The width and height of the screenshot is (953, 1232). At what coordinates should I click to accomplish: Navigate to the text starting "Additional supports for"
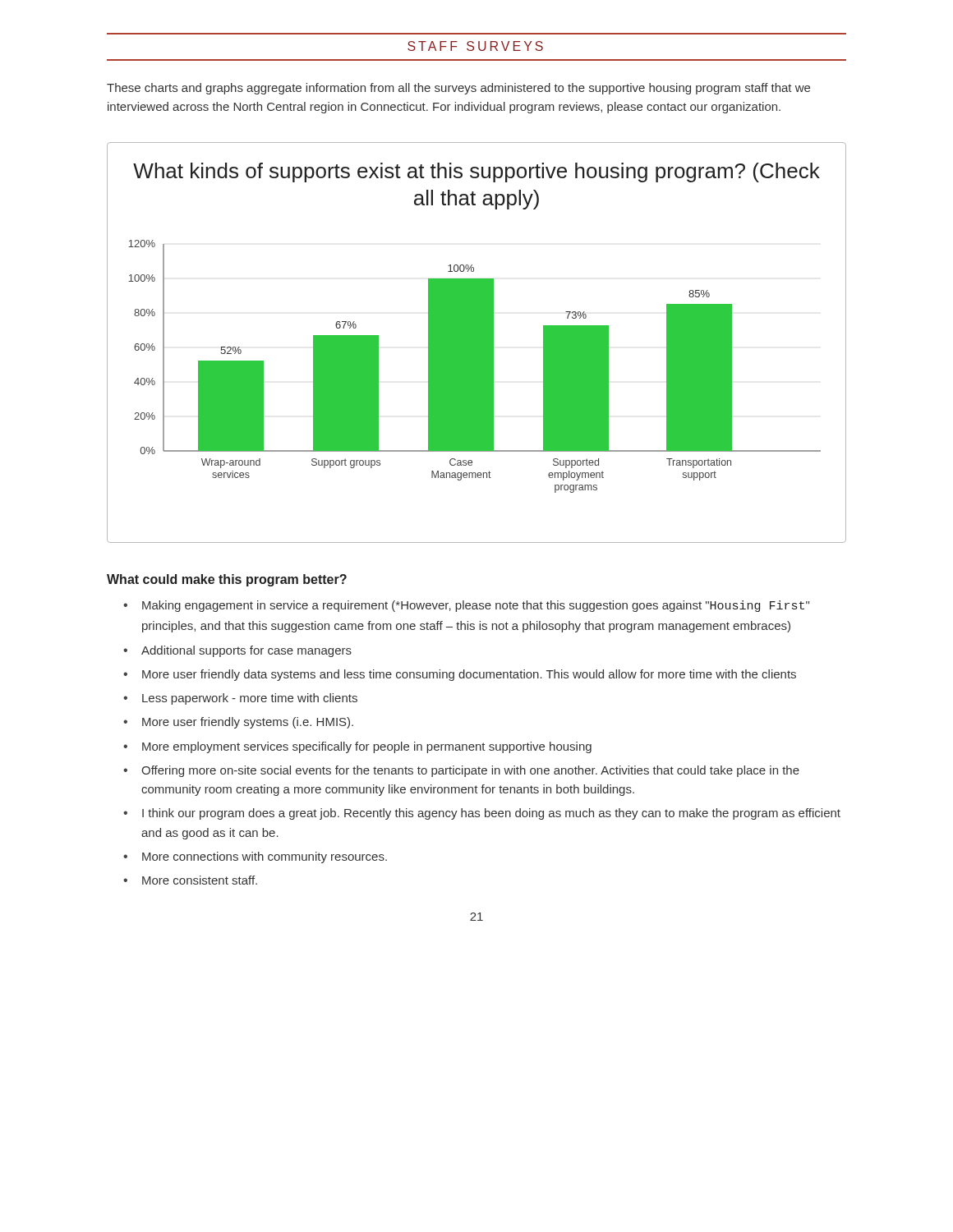pyautogui.click(x=237, y=651)
